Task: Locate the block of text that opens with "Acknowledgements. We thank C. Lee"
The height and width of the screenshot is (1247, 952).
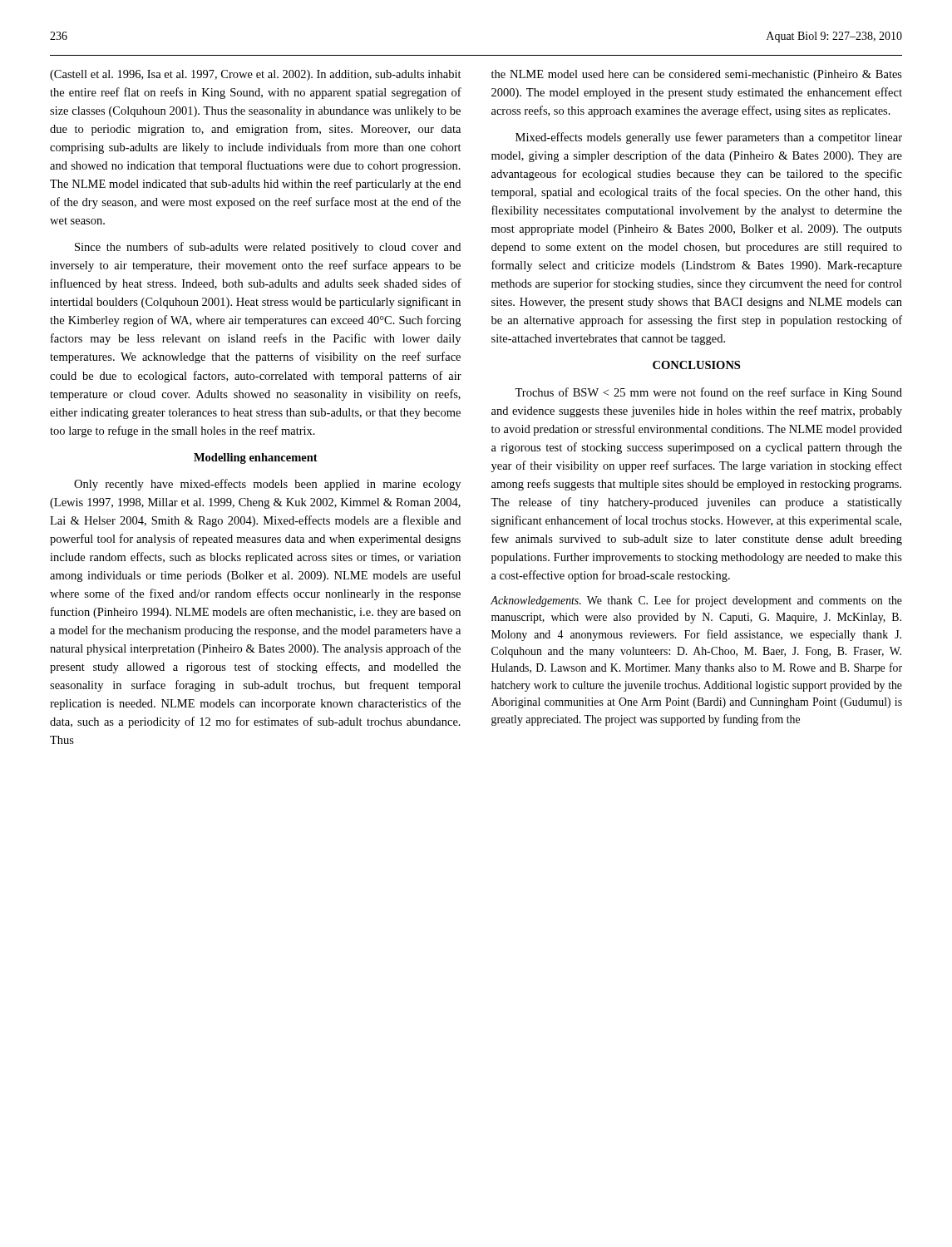Action: click(x=697, y=660)
